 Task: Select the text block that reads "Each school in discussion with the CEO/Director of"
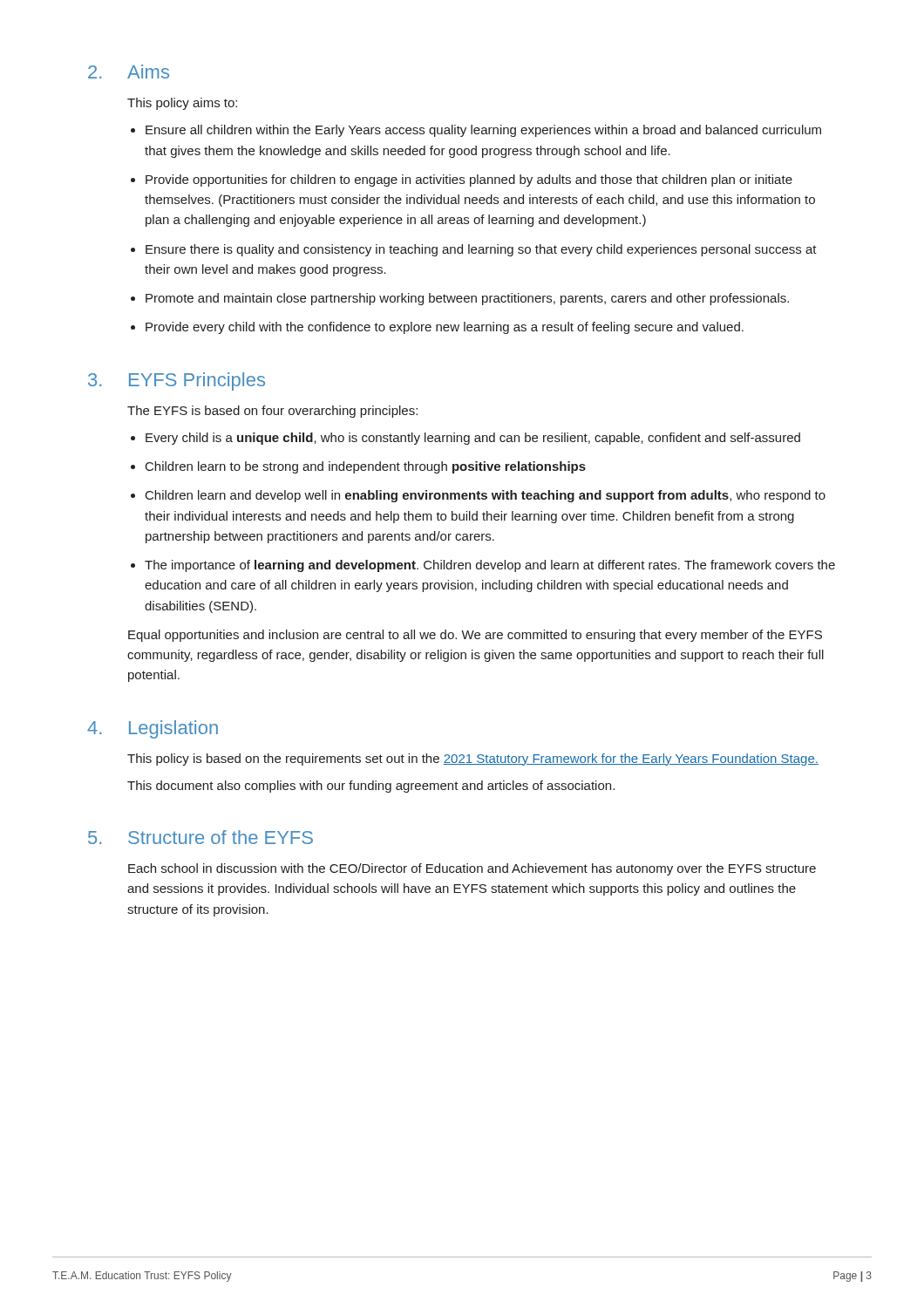472,888
